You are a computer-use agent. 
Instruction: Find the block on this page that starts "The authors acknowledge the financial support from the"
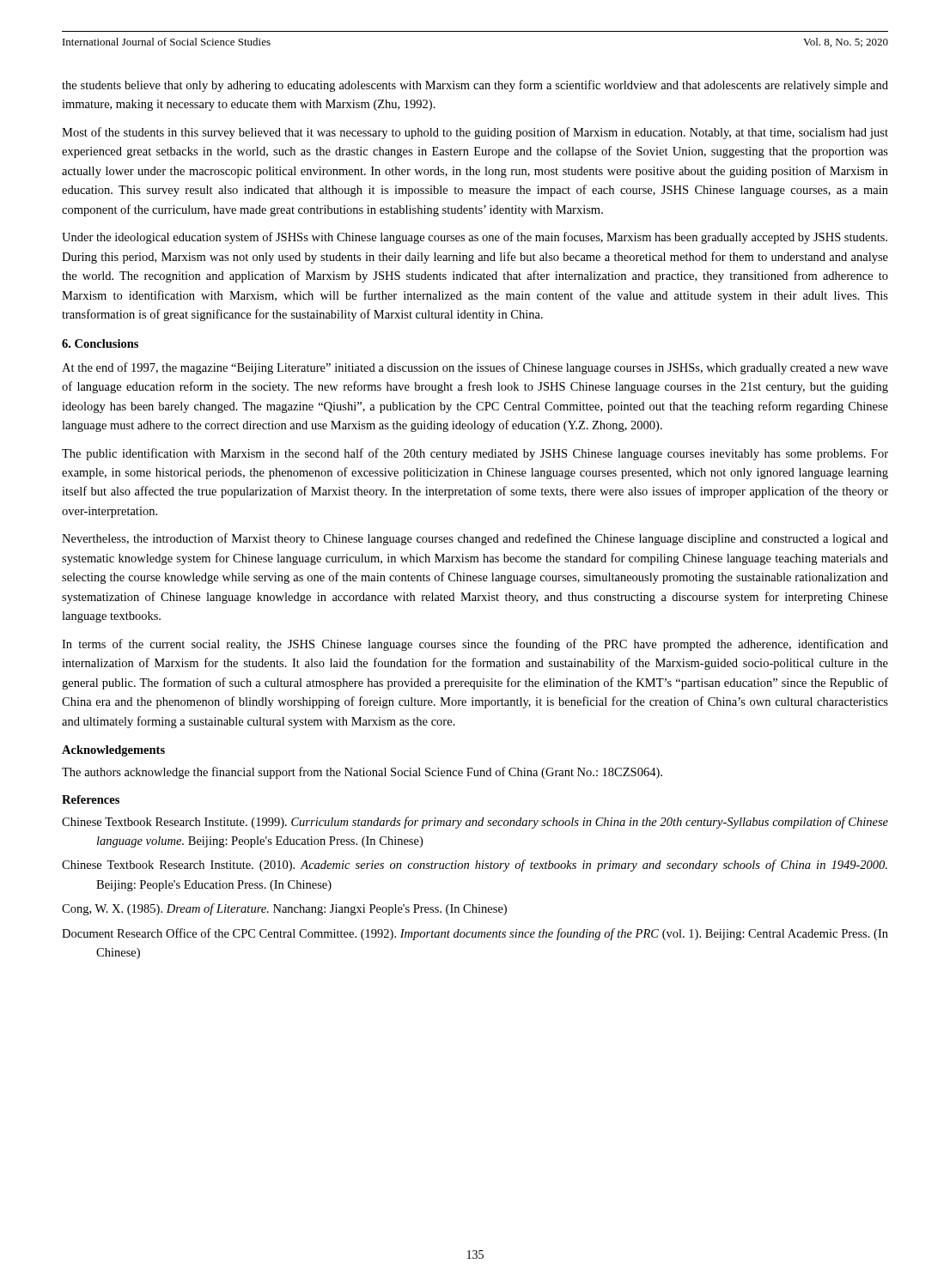point(475,772)
